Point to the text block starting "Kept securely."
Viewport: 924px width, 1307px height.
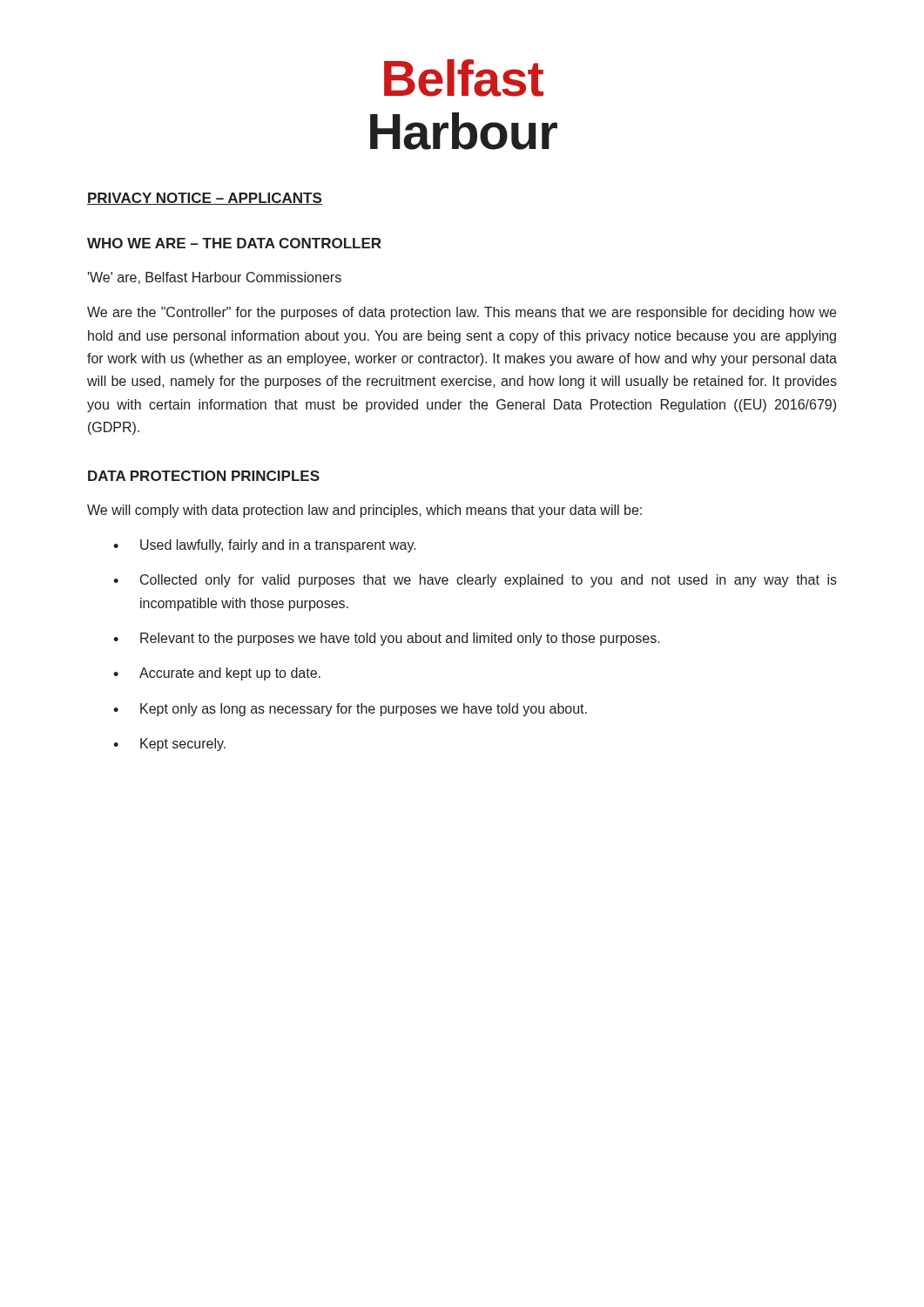click(x=183, y=744)
